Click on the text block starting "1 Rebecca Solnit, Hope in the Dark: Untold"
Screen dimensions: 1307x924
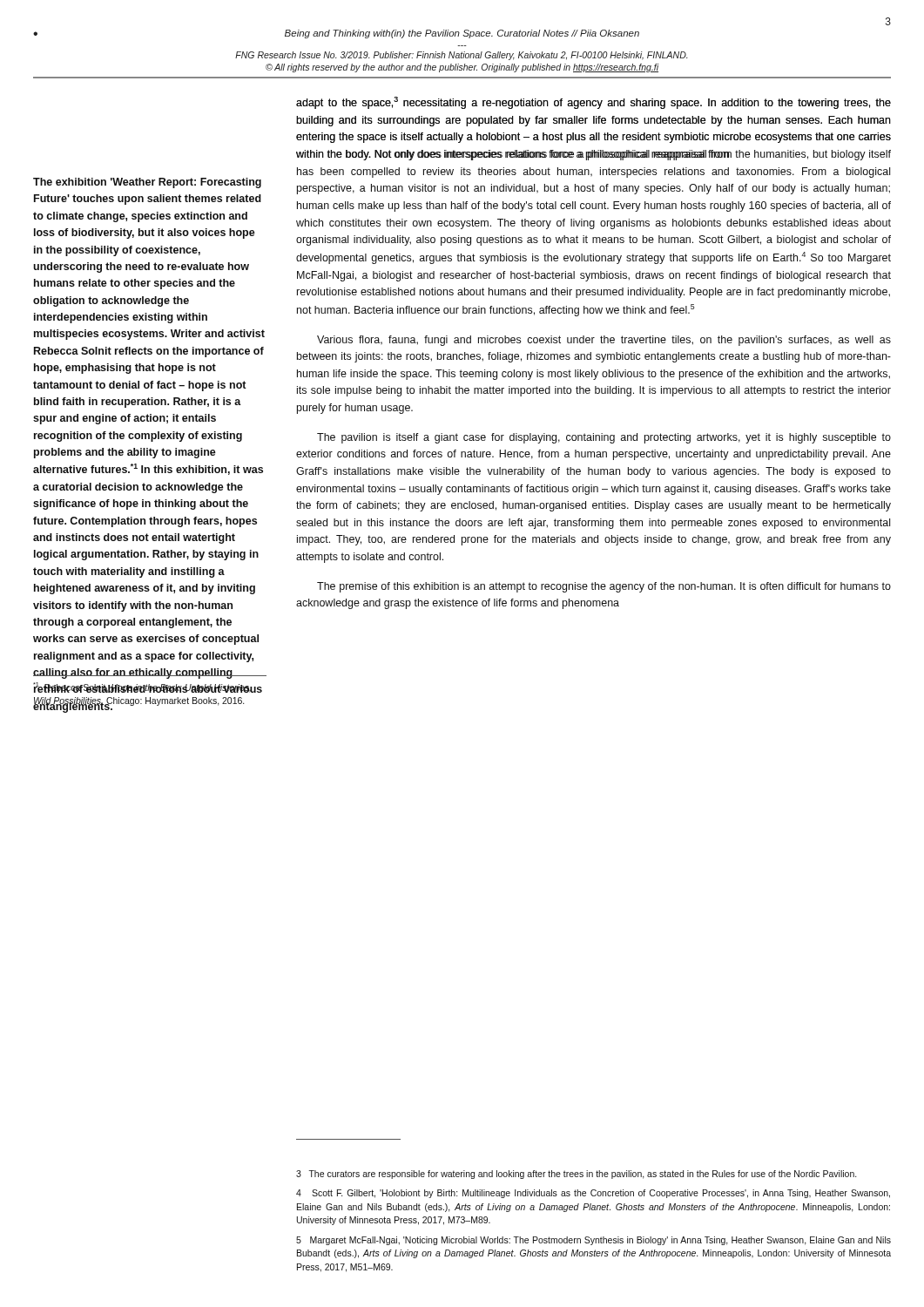[142, 693]
